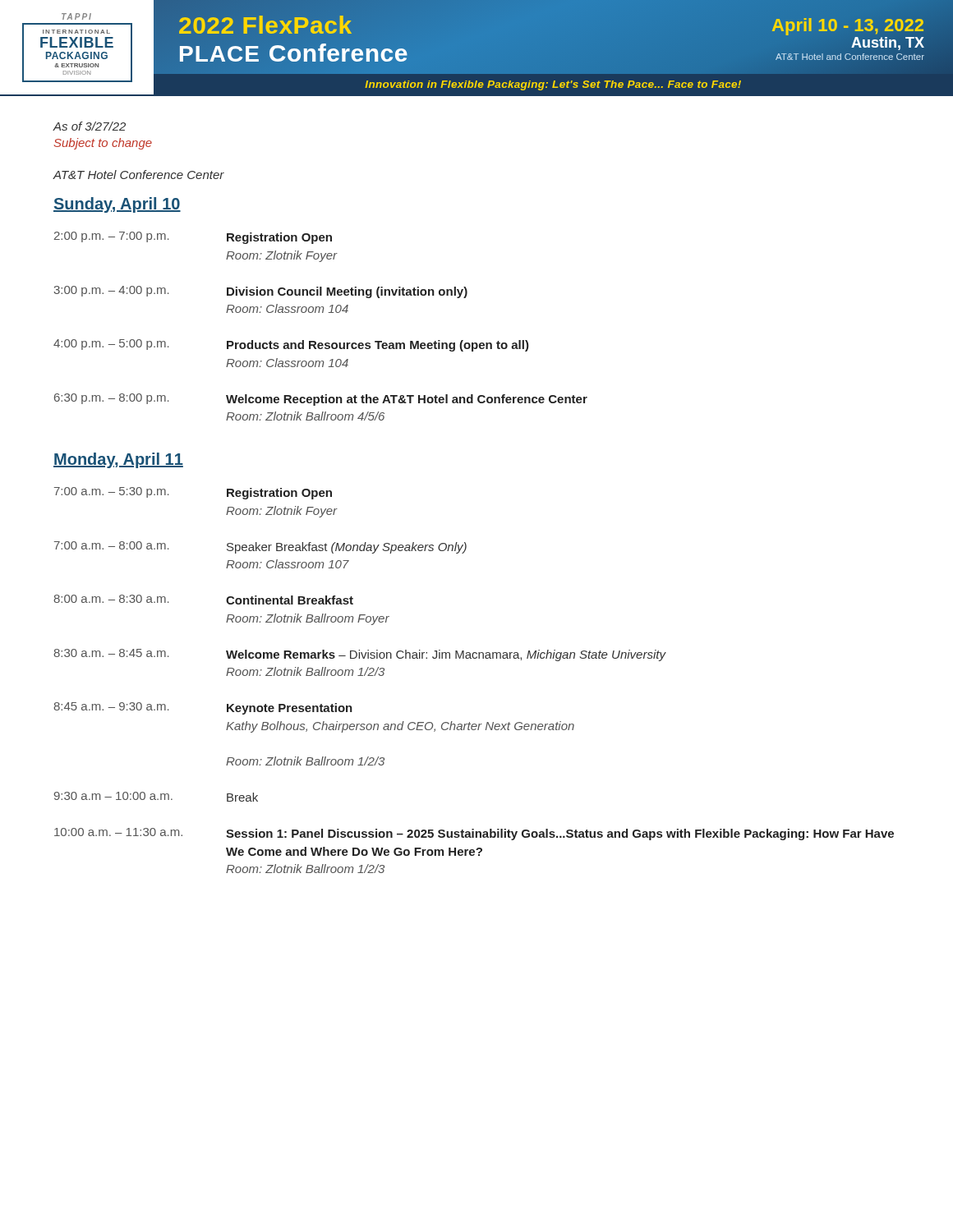Image resolution: width=953 pixels, height=1232 pixels.
Task: Select the text block containing "7:00 a.m. – 8:00 a.m. Speaker Breakfast (Monday"
Action: point(260,547)
